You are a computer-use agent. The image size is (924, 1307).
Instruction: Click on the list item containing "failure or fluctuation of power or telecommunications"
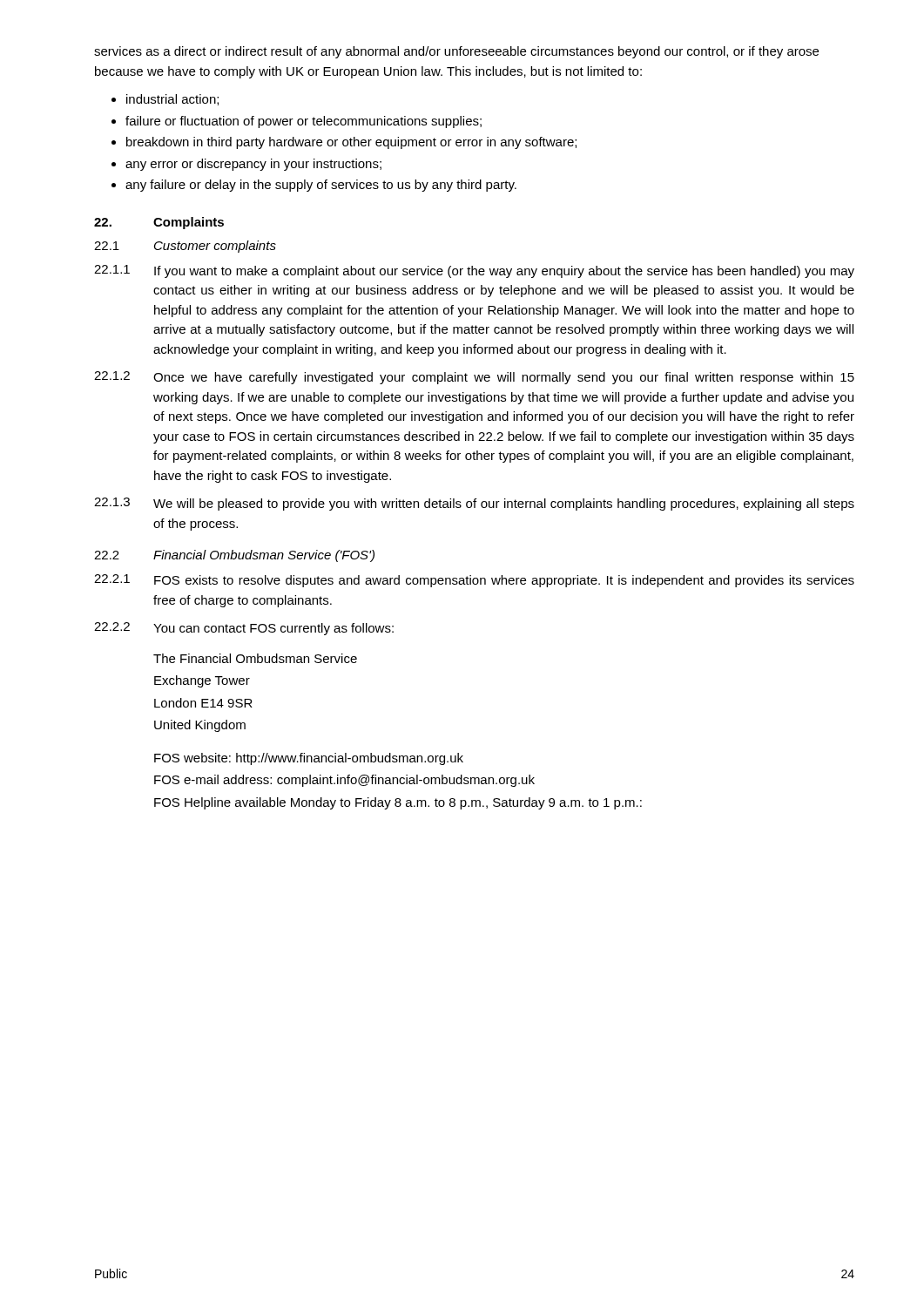(304, 120)
